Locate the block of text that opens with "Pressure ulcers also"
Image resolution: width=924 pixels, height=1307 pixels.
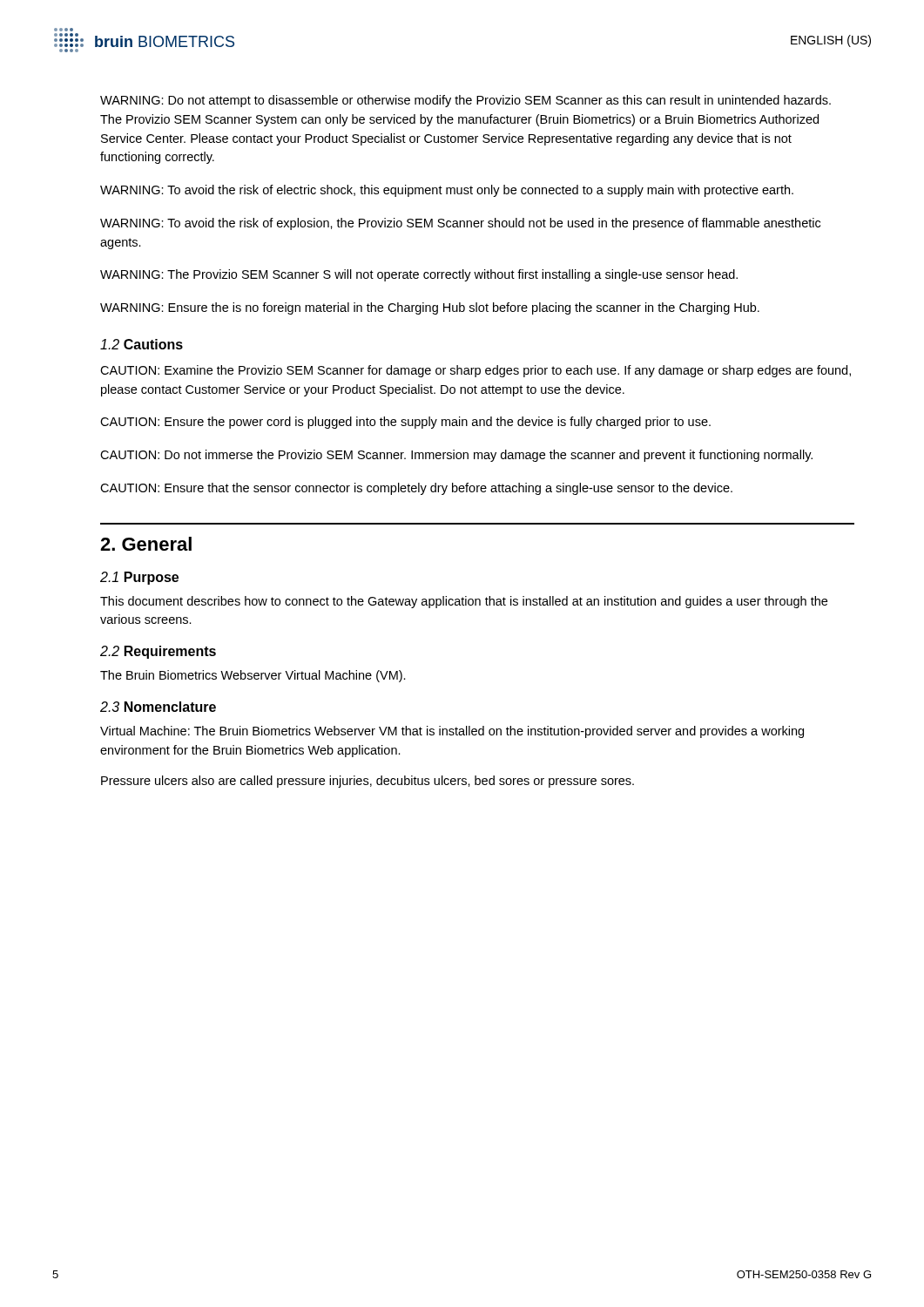[368, 781]
